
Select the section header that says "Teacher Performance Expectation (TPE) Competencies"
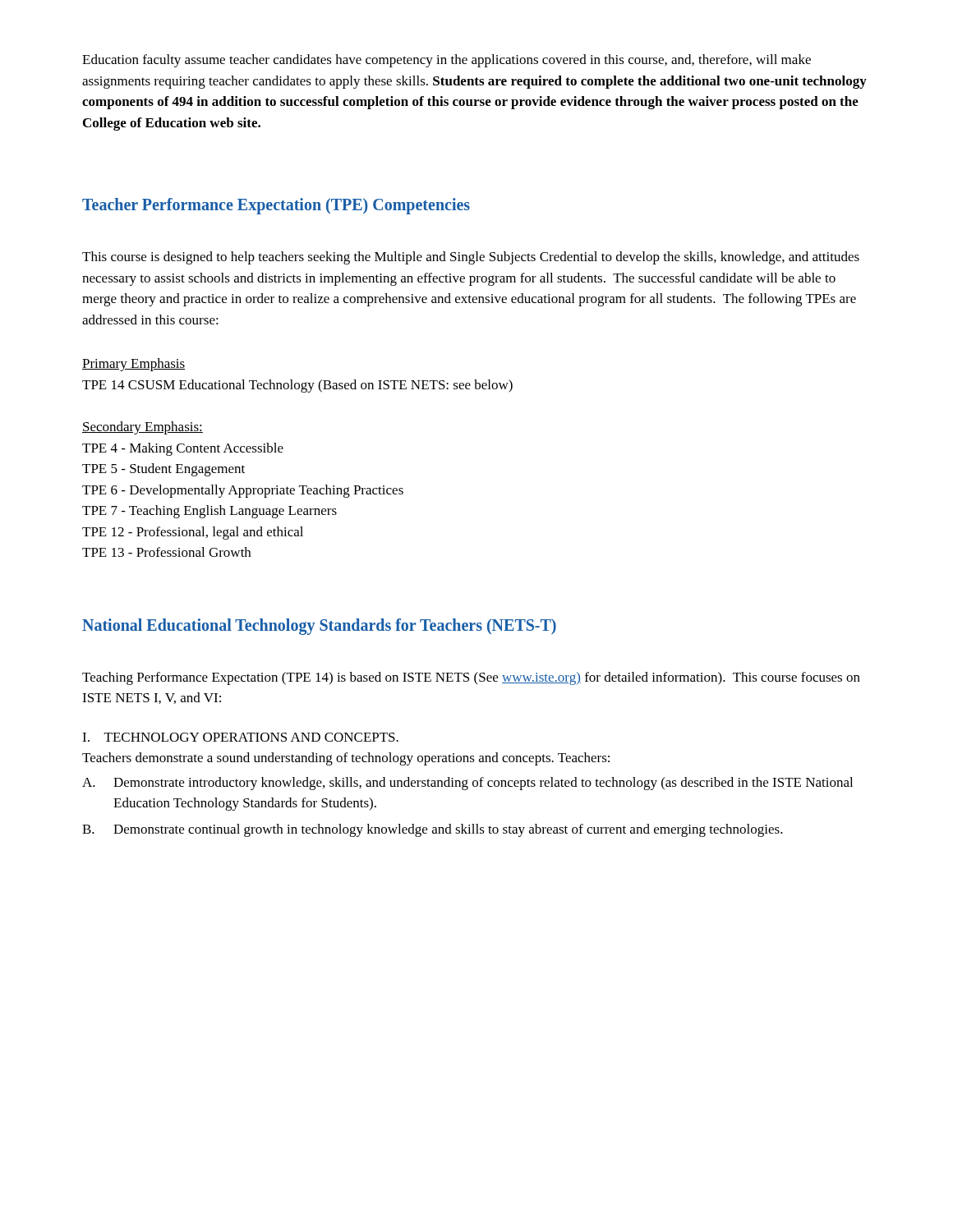[x=276, y=205]
